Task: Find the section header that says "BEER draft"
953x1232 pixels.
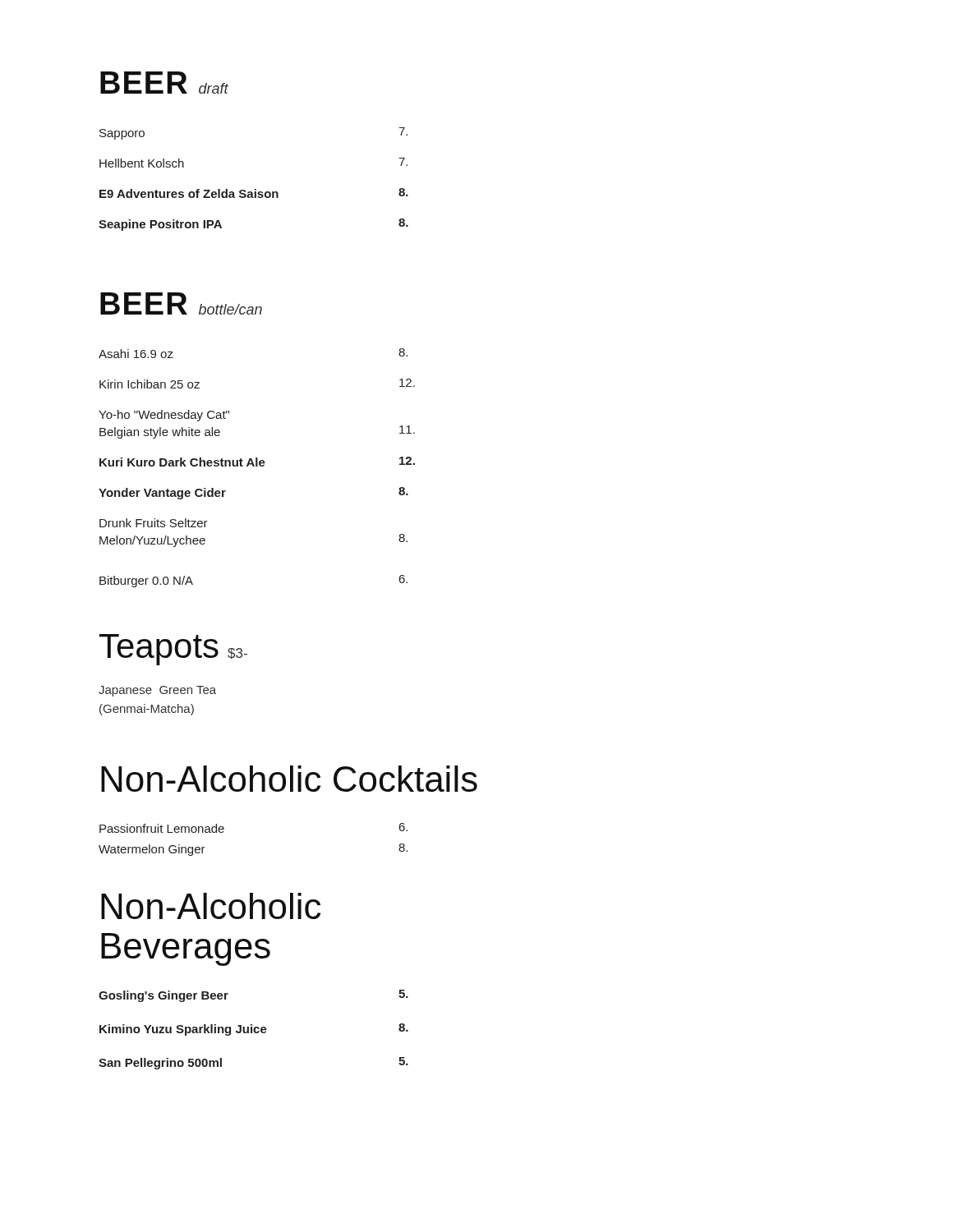Action: click(x=163, y=83)
